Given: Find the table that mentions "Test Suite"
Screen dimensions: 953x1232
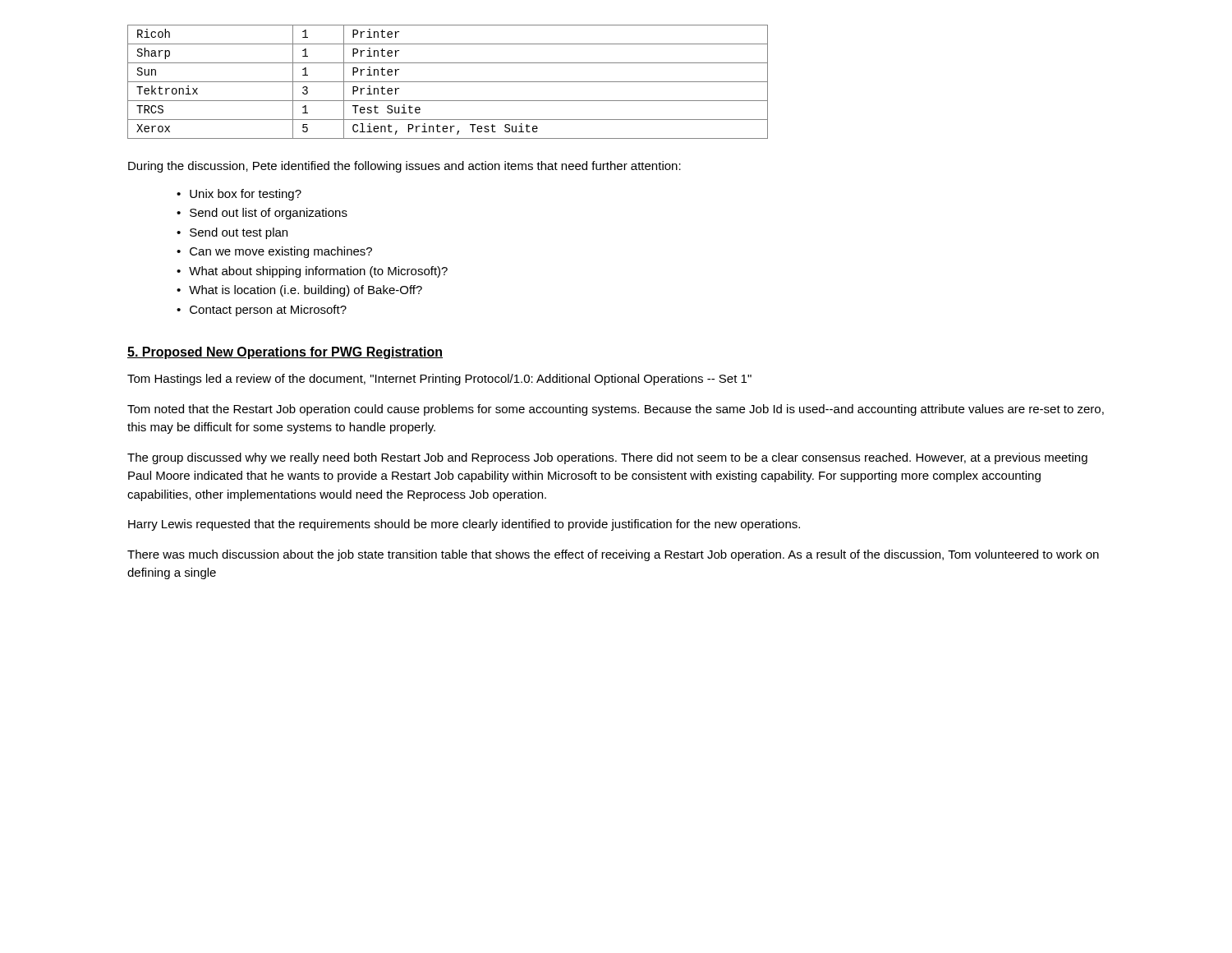Looking at the screenshot, I should [x=616, y=82].
